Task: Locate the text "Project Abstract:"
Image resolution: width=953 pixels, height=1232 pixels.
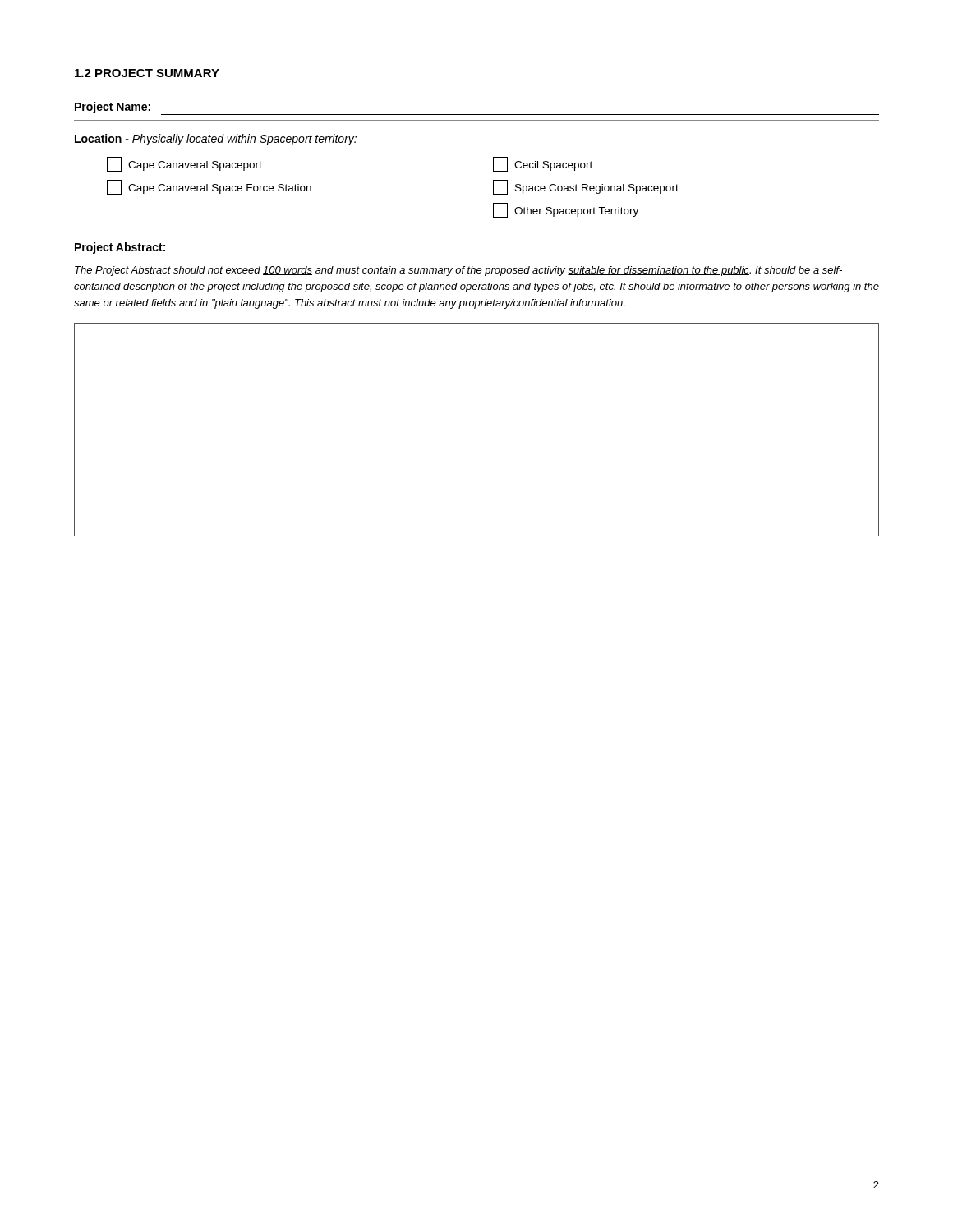Action: tap(120, 247)
